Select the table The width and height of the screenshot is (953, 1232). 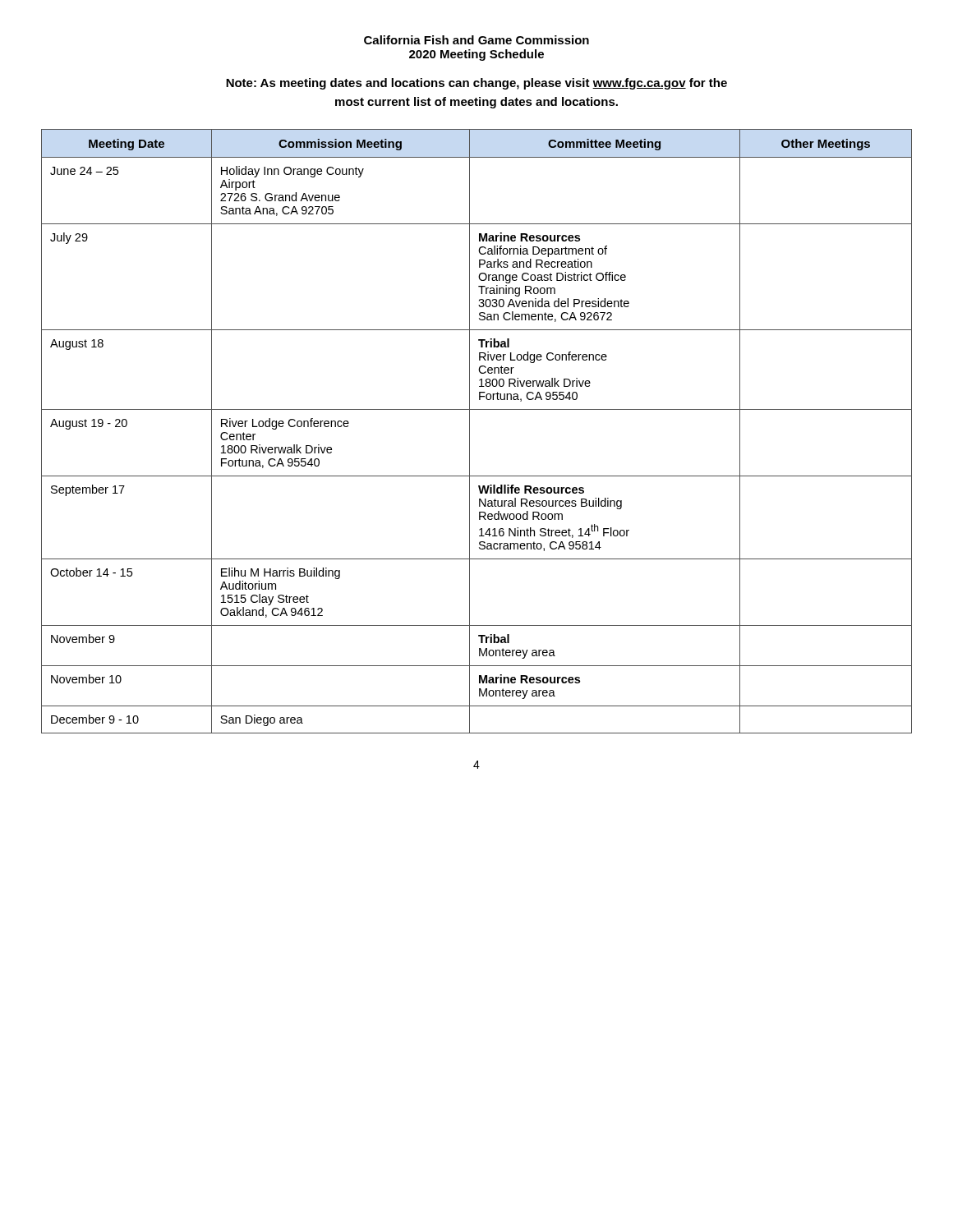coord(476,431)
